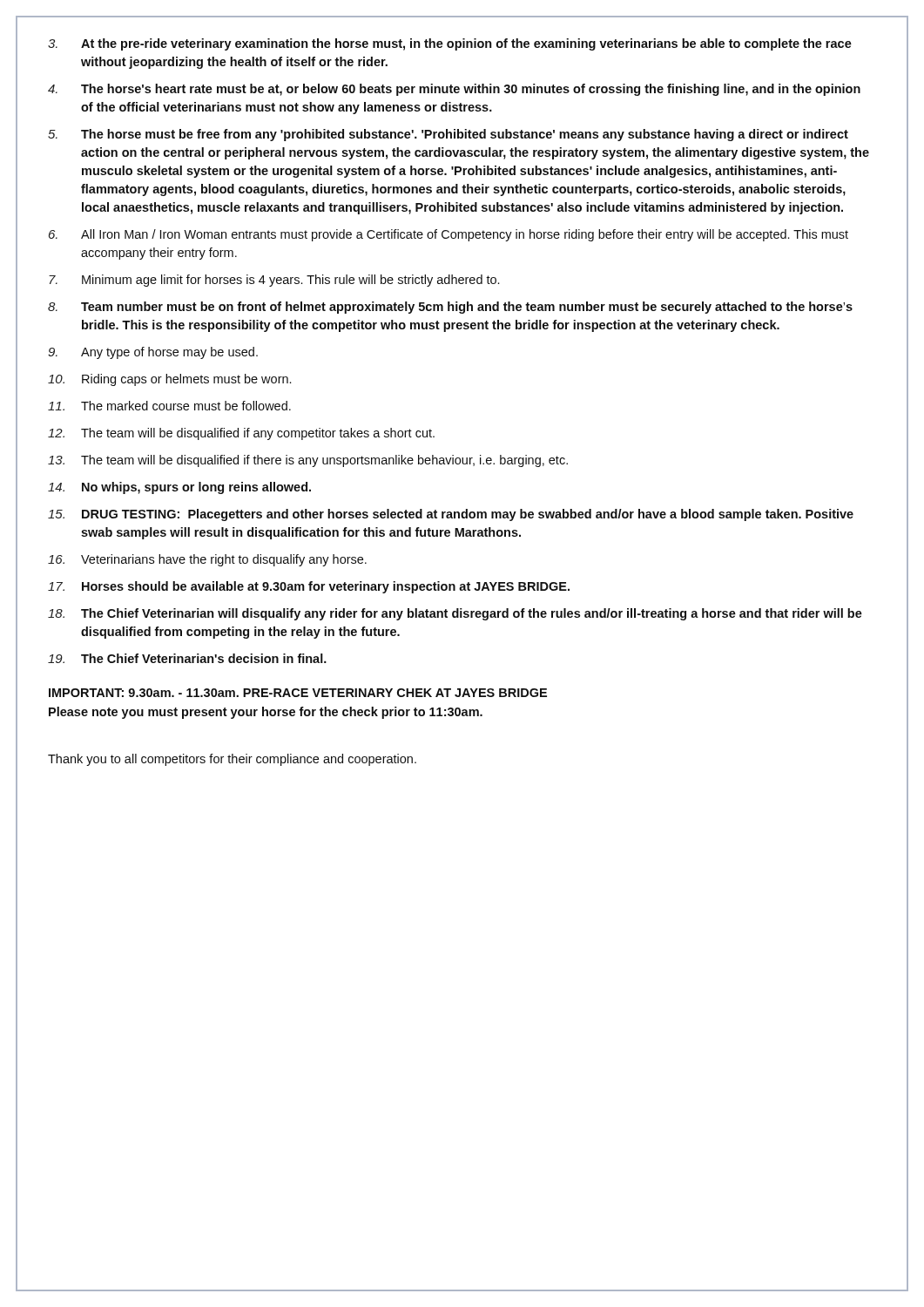This screenshot has height=1307, width=924.
Task: Navigate to the block starting "17. Horses should be available at 9.30am for"
Action: [x=462, y=587]
